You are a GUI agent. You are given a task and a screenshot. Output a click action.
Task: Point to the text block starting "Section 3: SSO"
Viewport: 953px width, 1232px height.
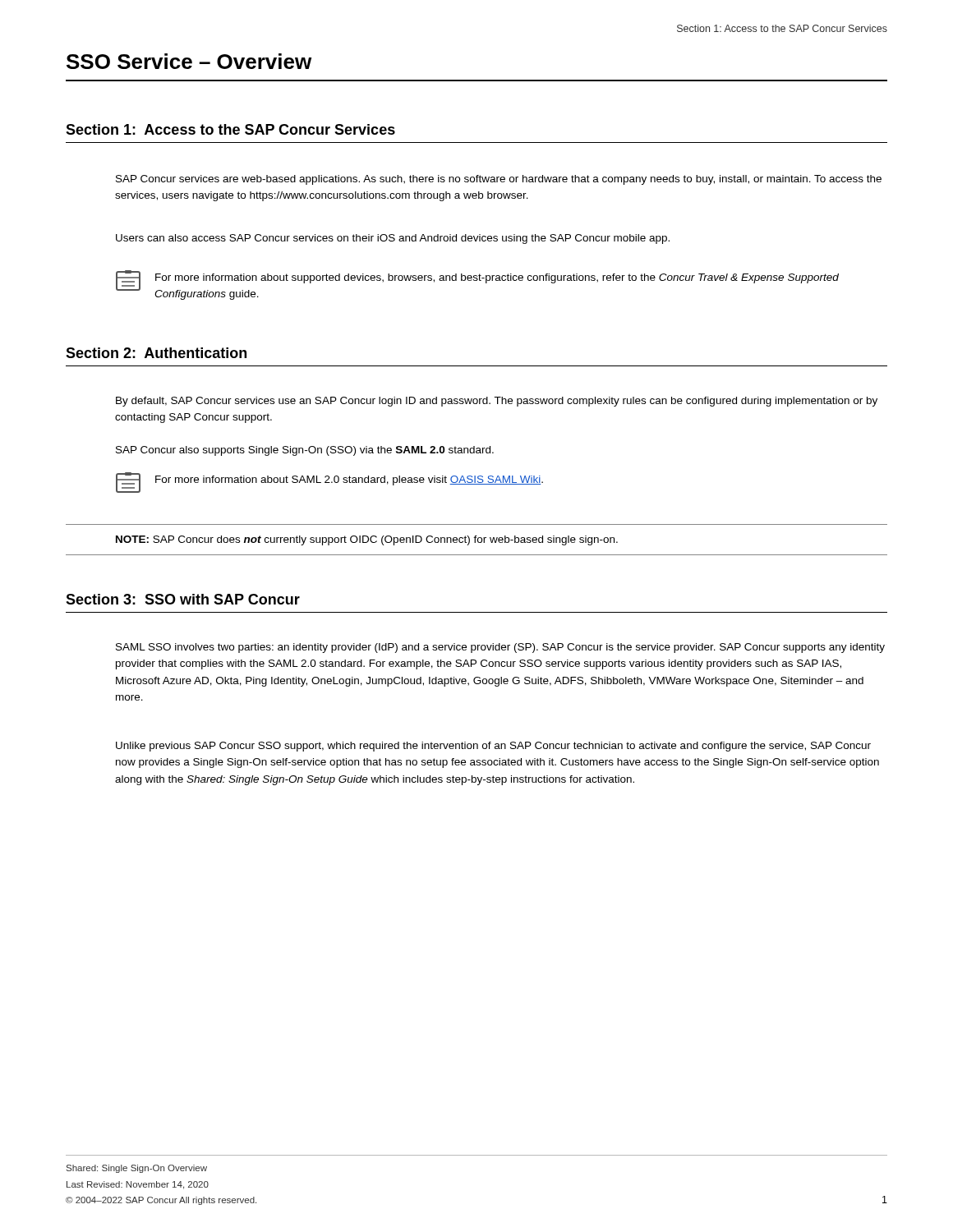(476, 602)
